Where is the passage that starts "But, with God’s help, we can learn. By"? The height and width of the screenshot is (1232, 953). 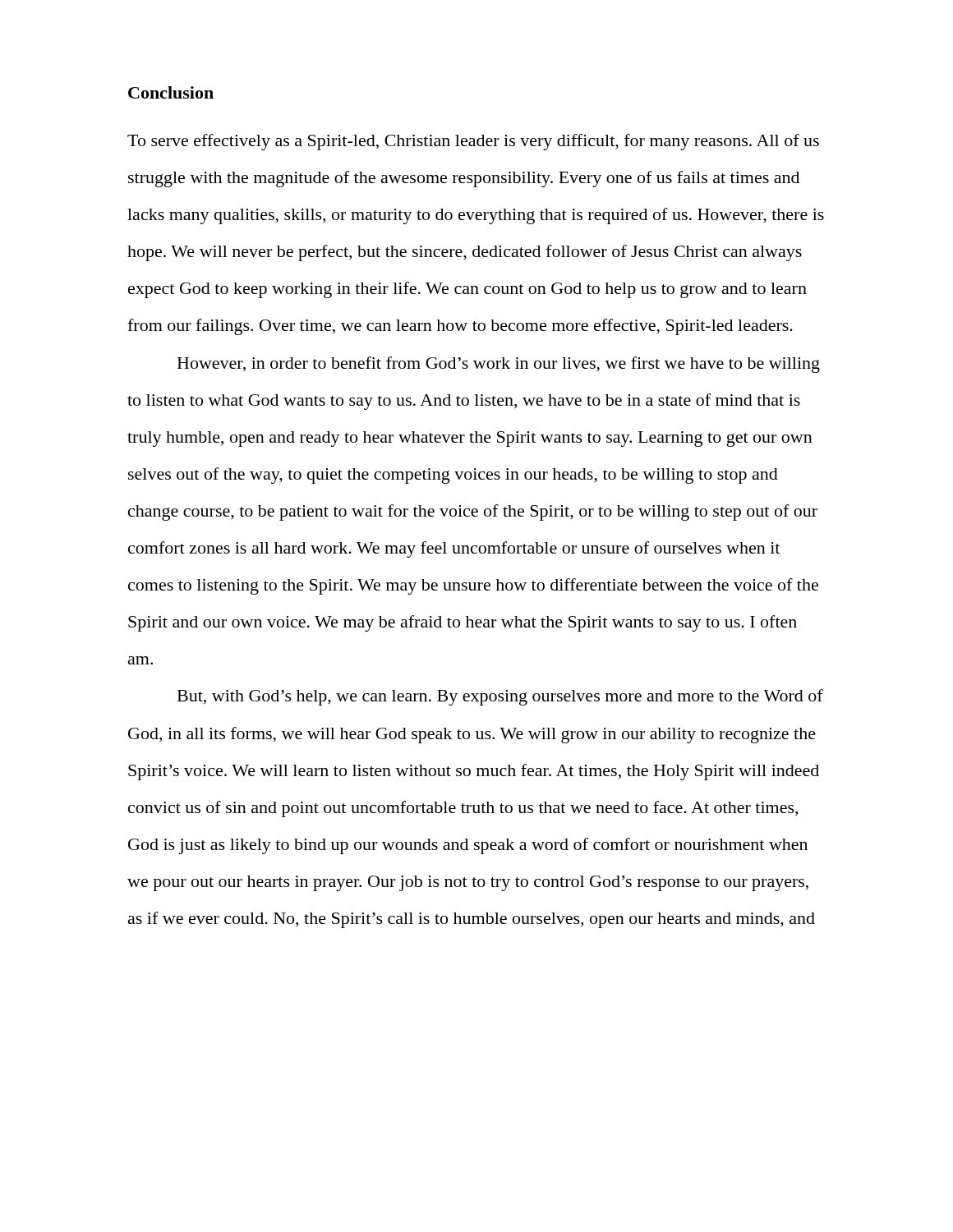point(475,807)
